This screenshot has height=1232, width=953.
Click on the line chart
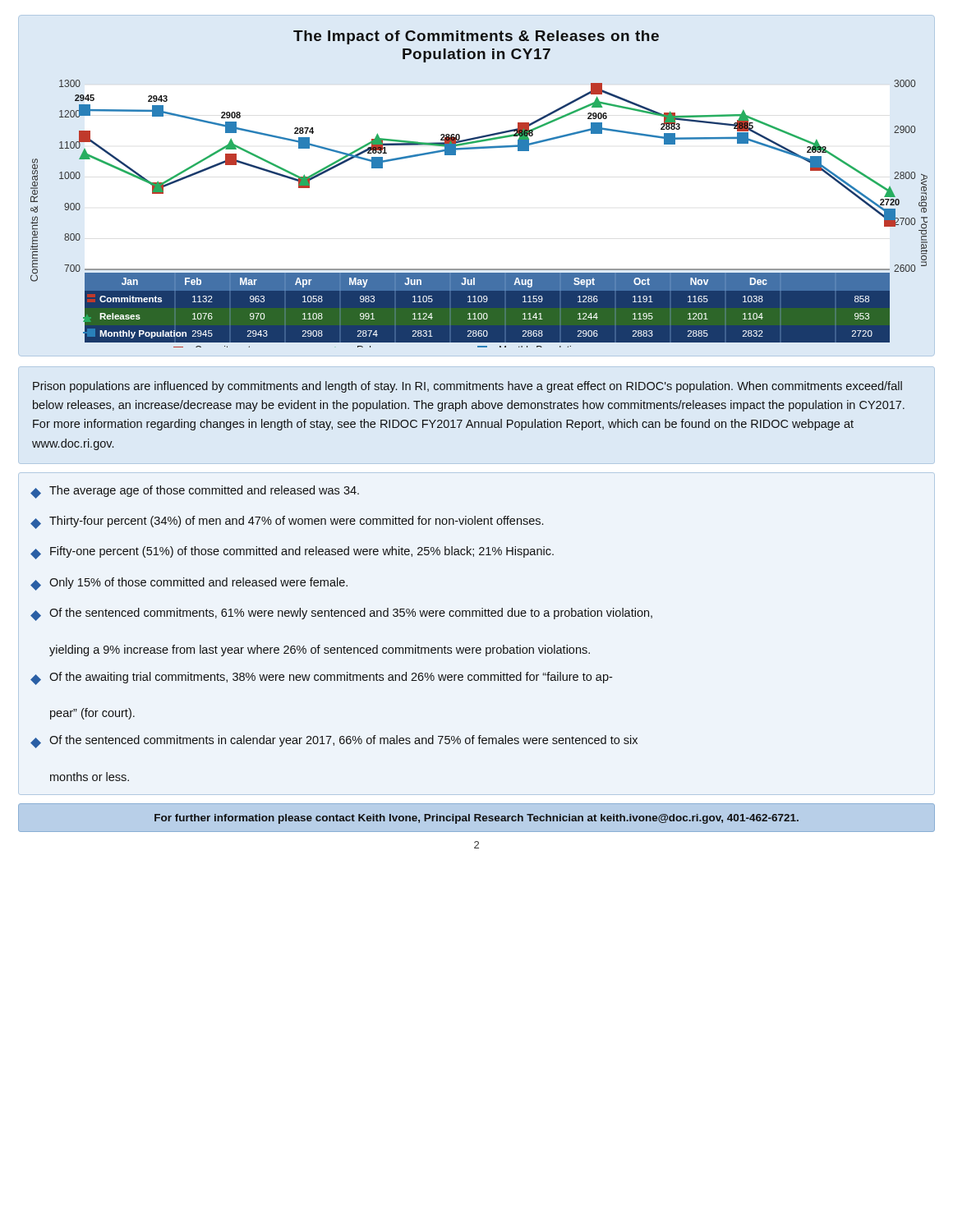point(476,186)
